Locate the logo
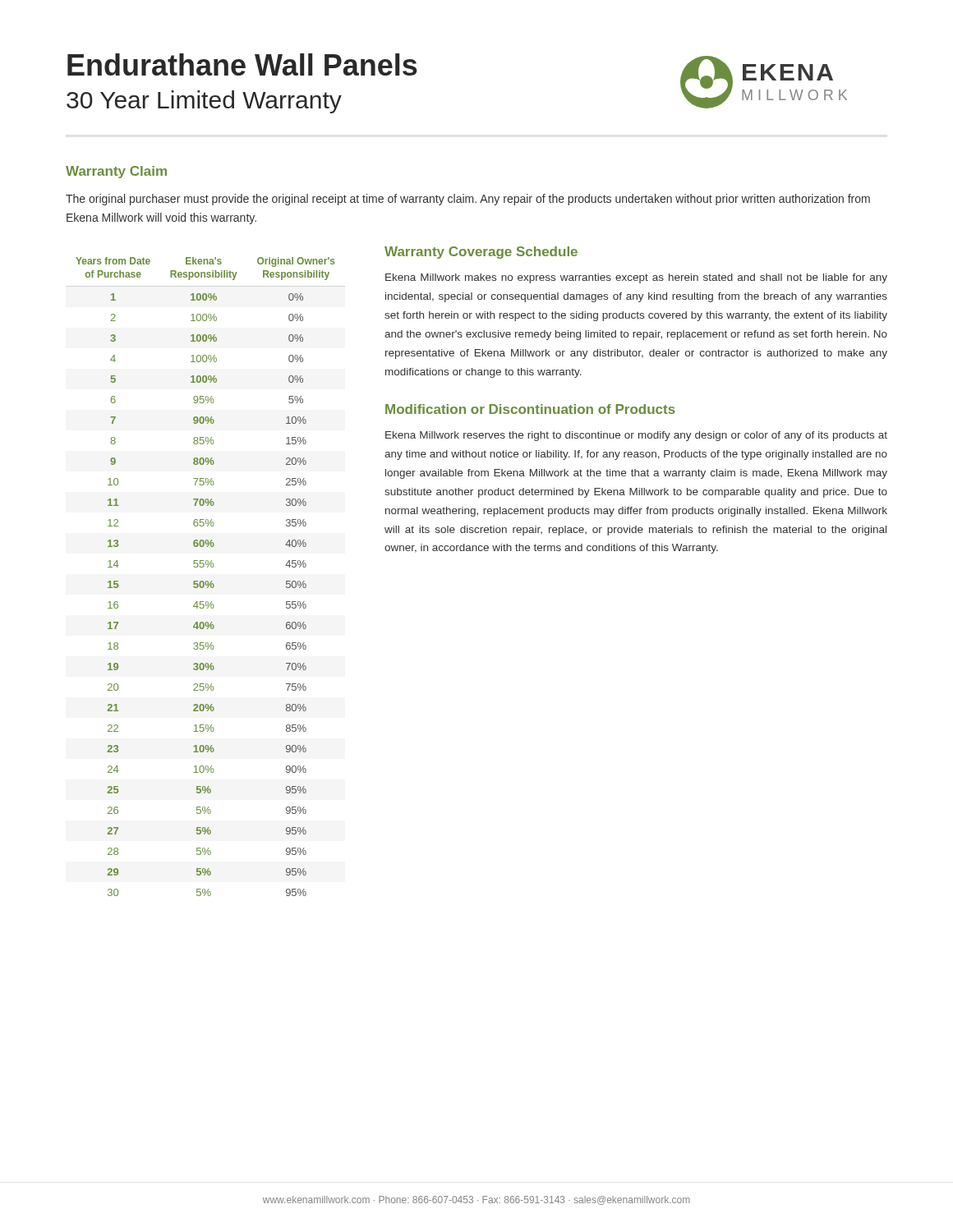Image resolution: width=953 pixels, height=1232 pixels. [780, 82]
